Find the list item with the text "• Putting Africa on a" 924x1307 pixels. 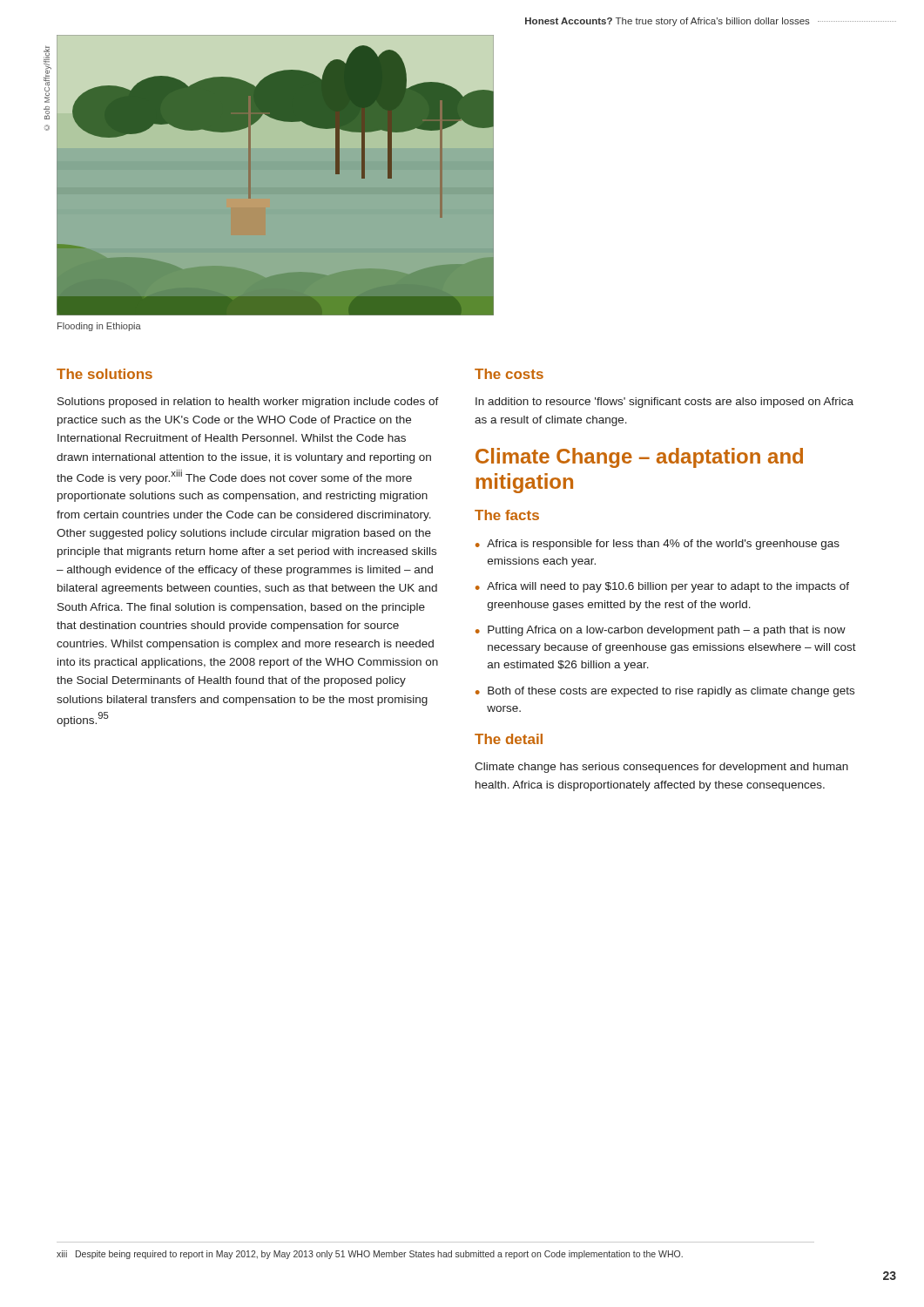tap(666, 648)
